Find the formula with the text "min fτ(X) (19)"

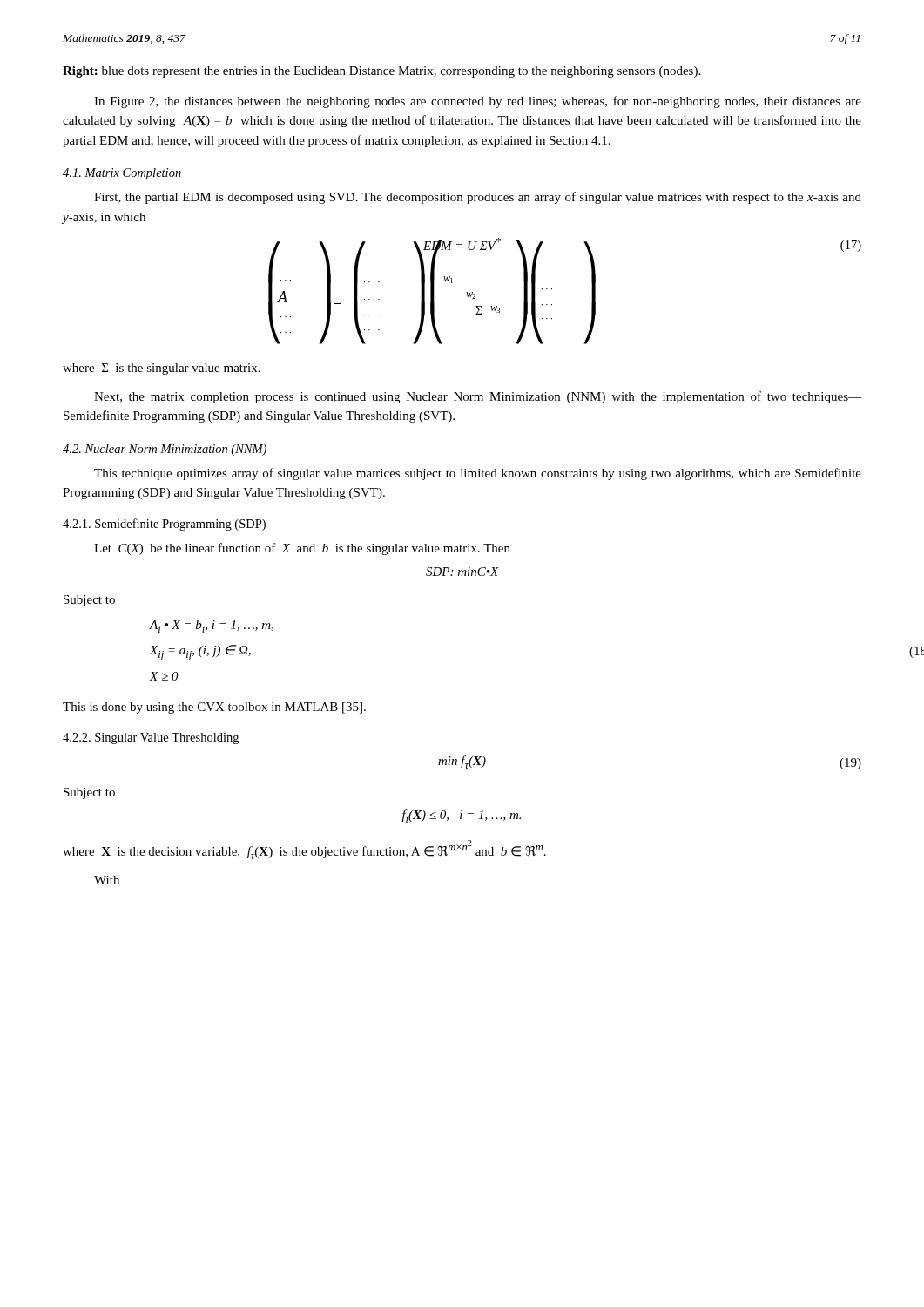(x=452, y=762)
